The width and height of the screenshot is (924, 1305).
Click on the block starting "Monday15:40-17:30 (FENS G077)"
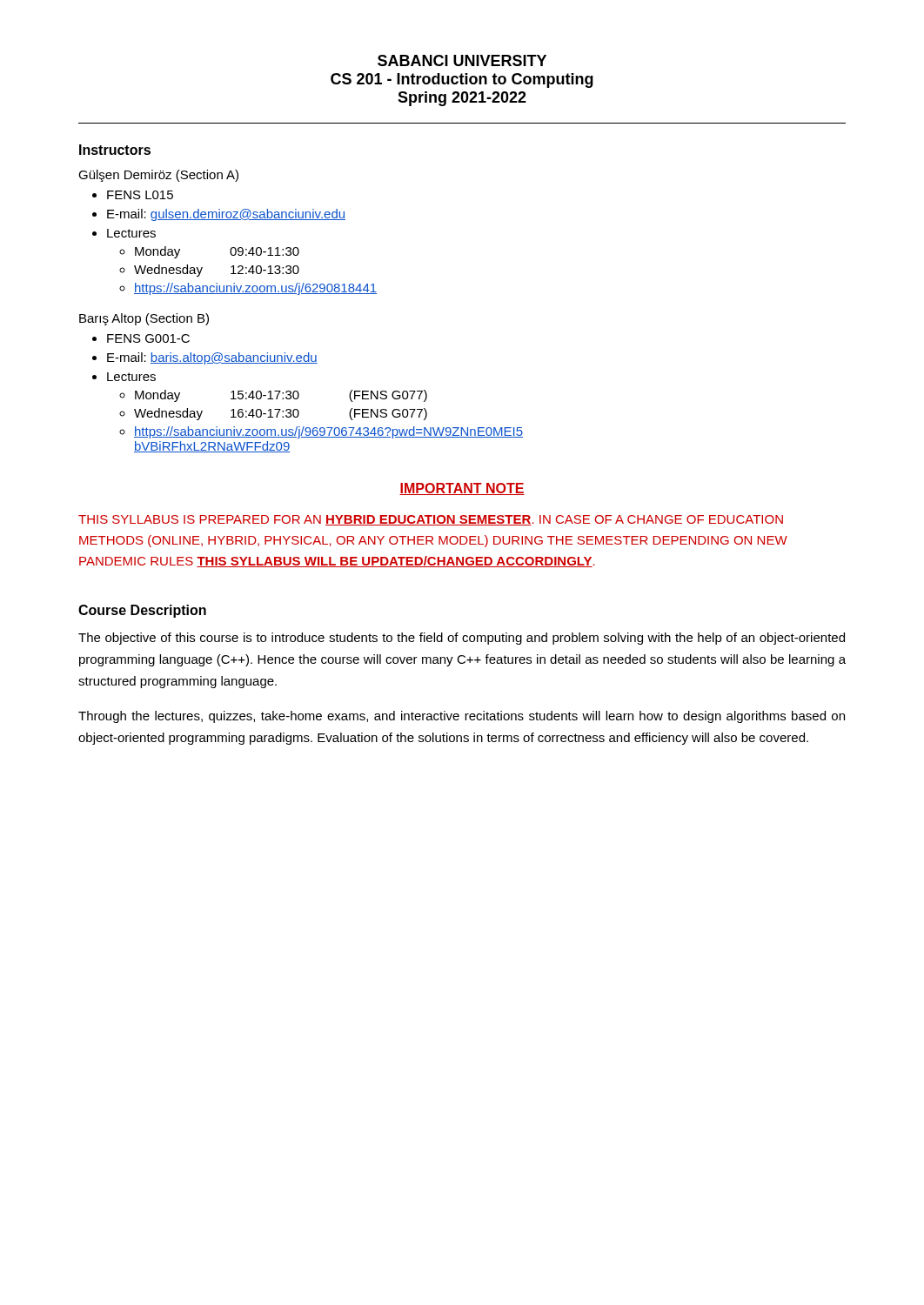point(281,395)
